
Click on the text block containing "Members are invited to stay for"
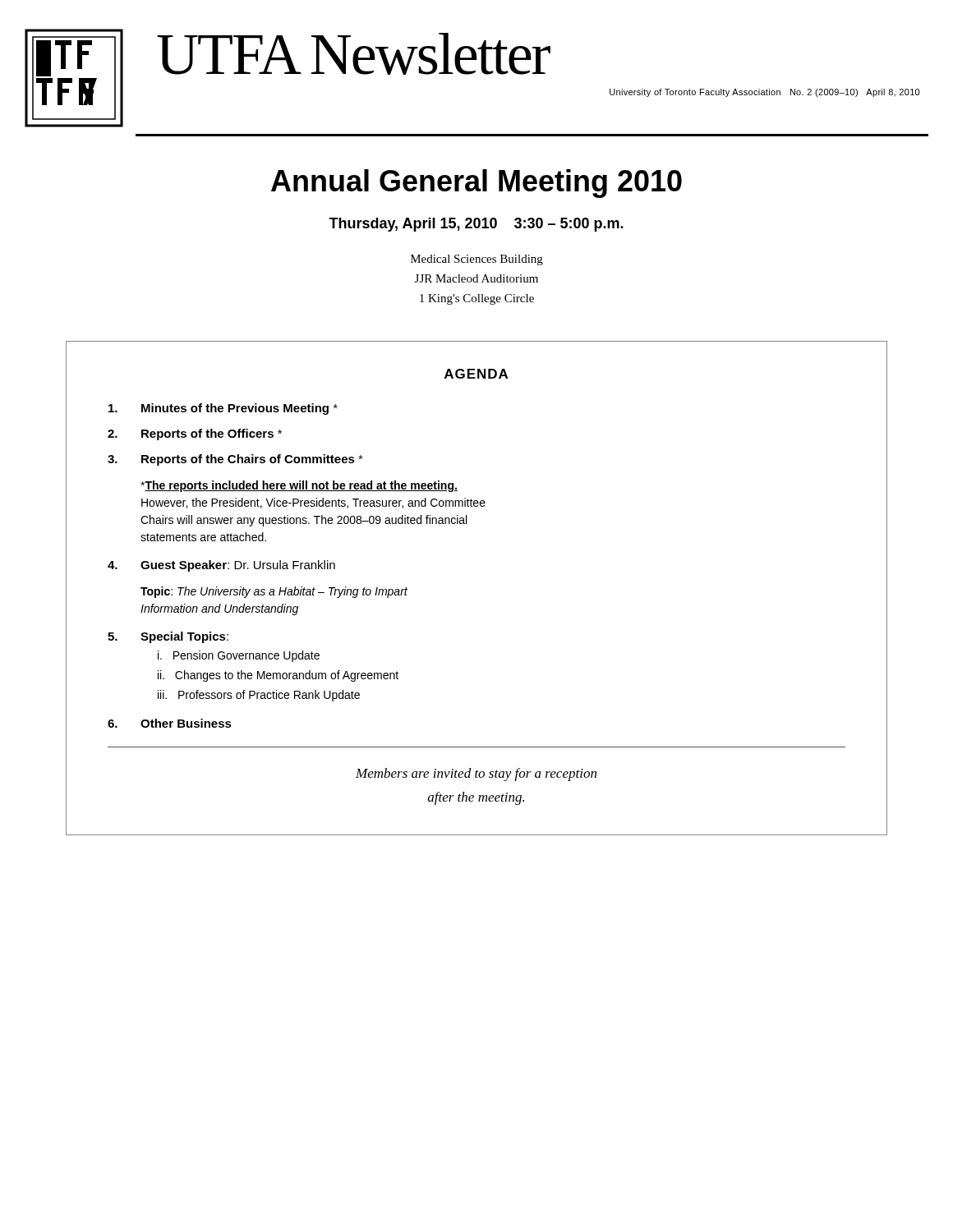pos(476,785)
